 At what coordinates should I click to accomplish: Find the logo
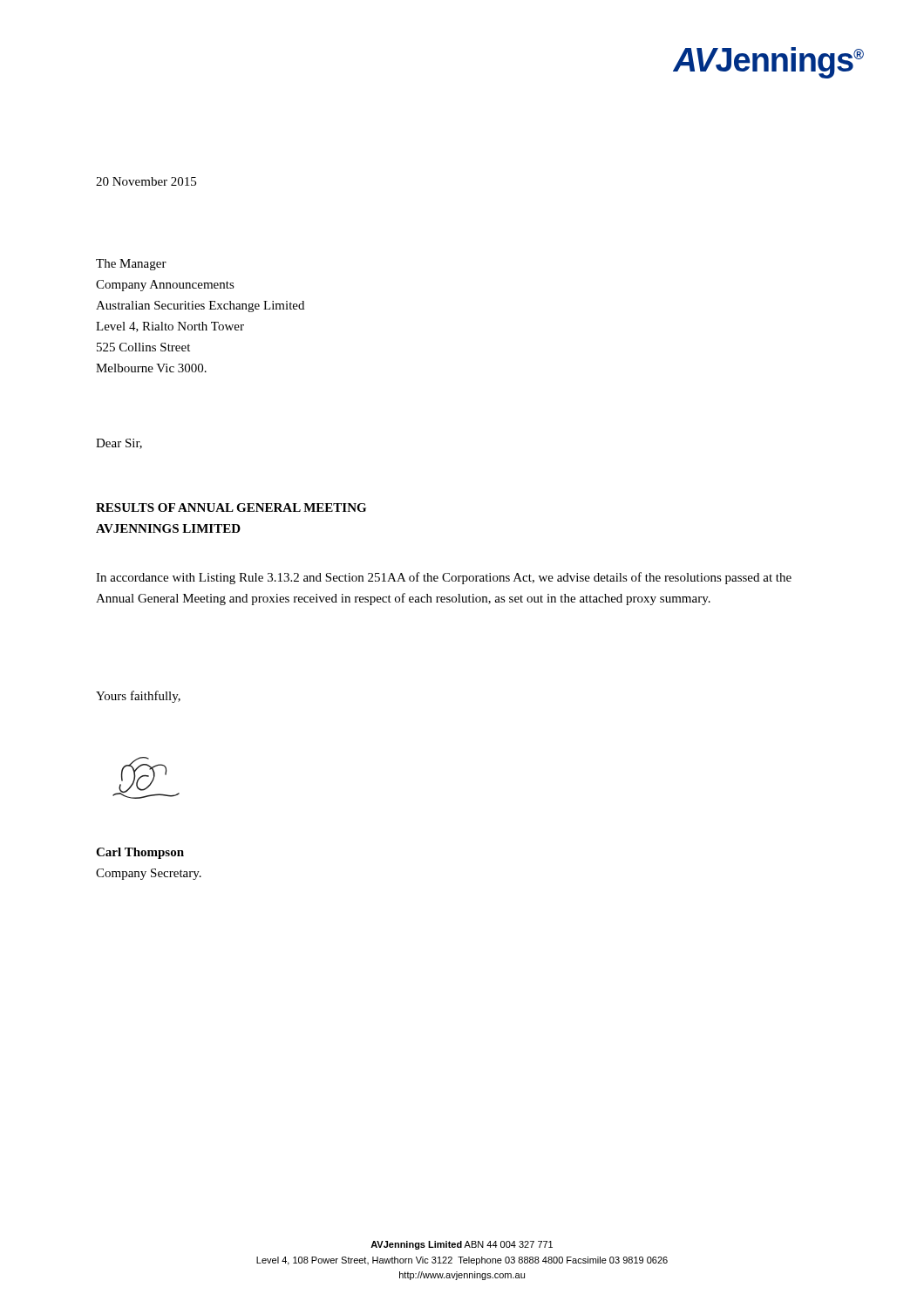[768, 61]
